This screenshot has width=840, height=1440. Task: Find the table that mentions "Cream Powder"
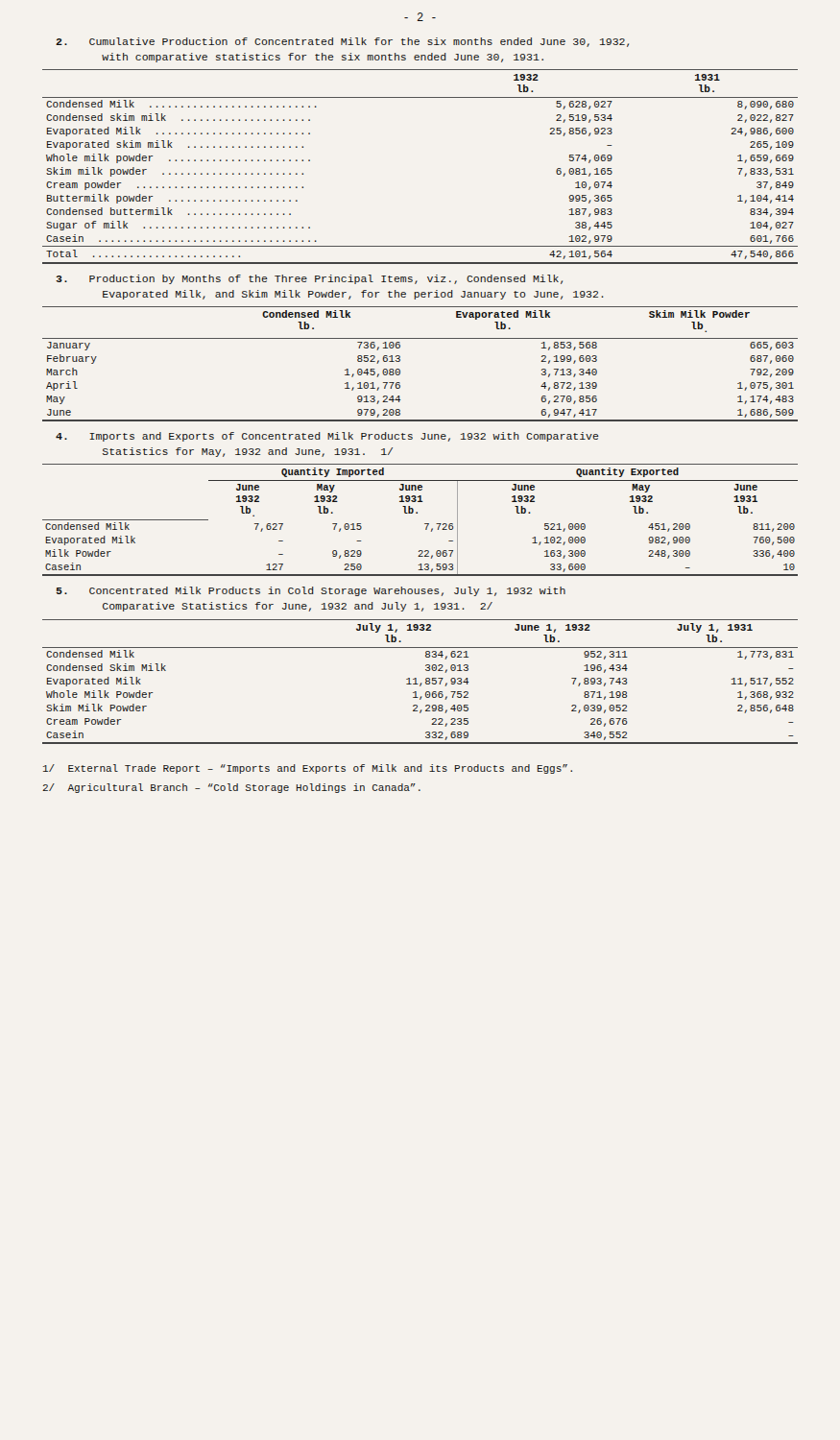point(420,681)
